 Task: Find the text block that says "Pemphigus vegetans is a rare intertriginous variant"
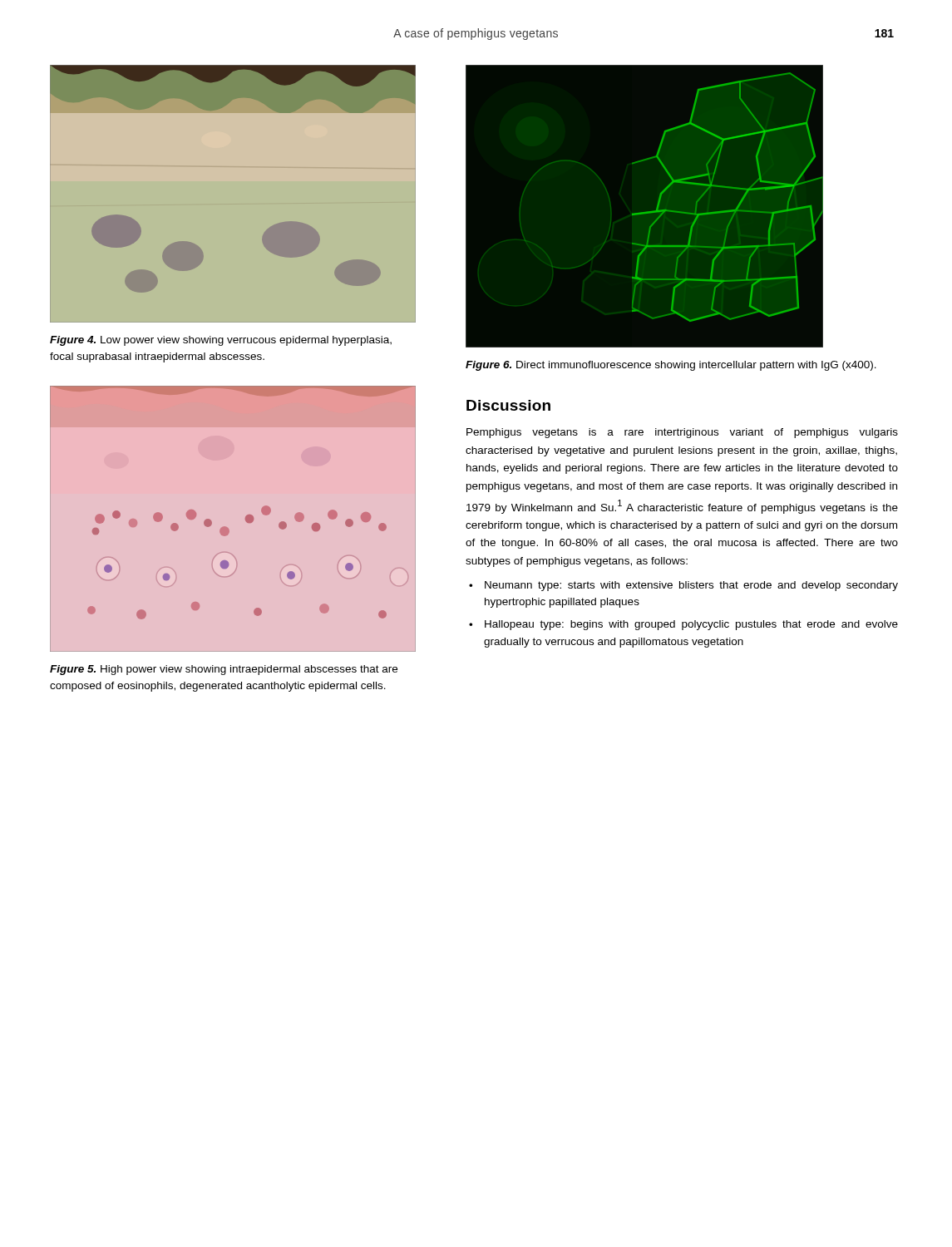tap(682, 496)
